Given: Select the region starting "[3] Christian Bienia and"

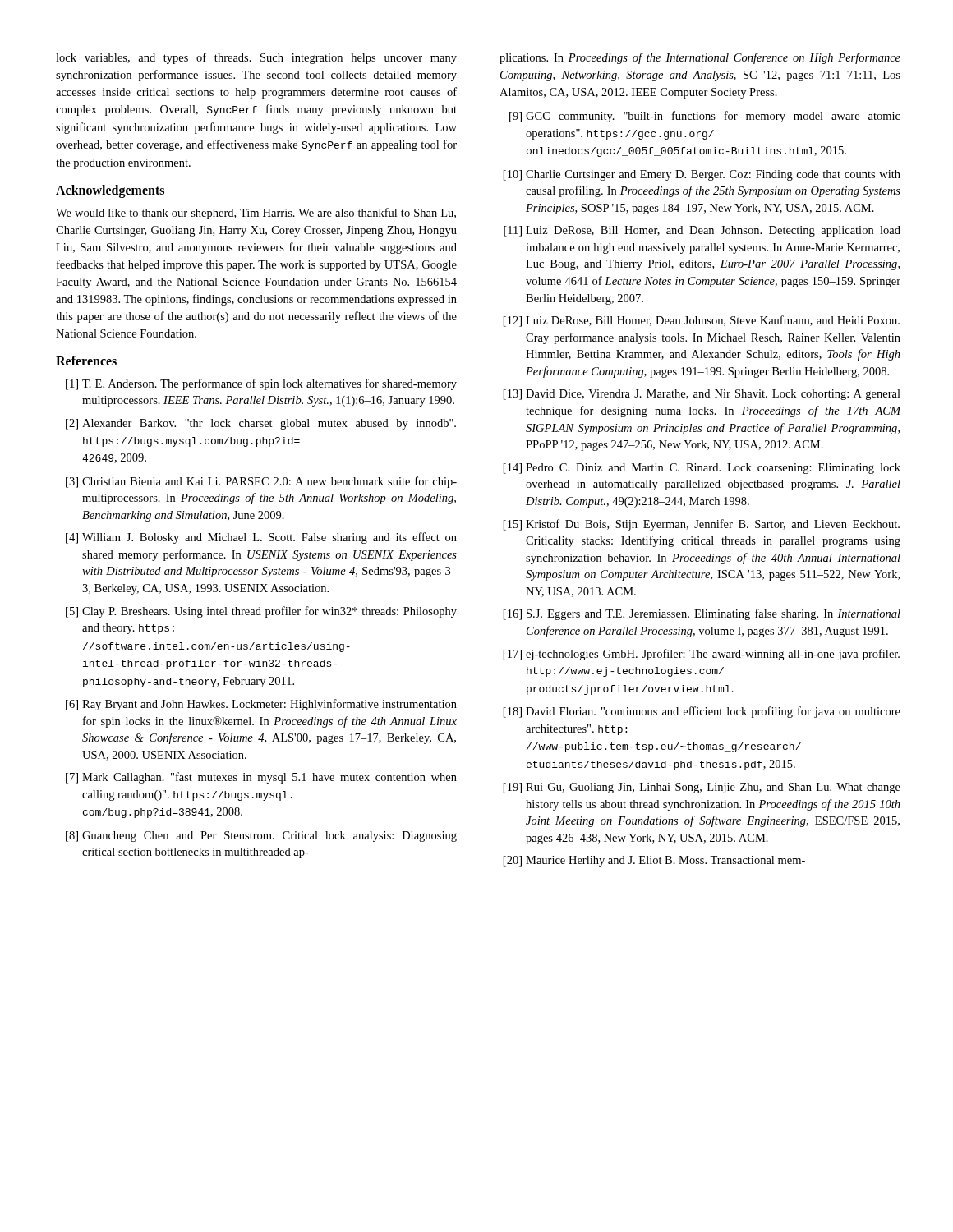Looking at the screenshot, I should point(256,498).
